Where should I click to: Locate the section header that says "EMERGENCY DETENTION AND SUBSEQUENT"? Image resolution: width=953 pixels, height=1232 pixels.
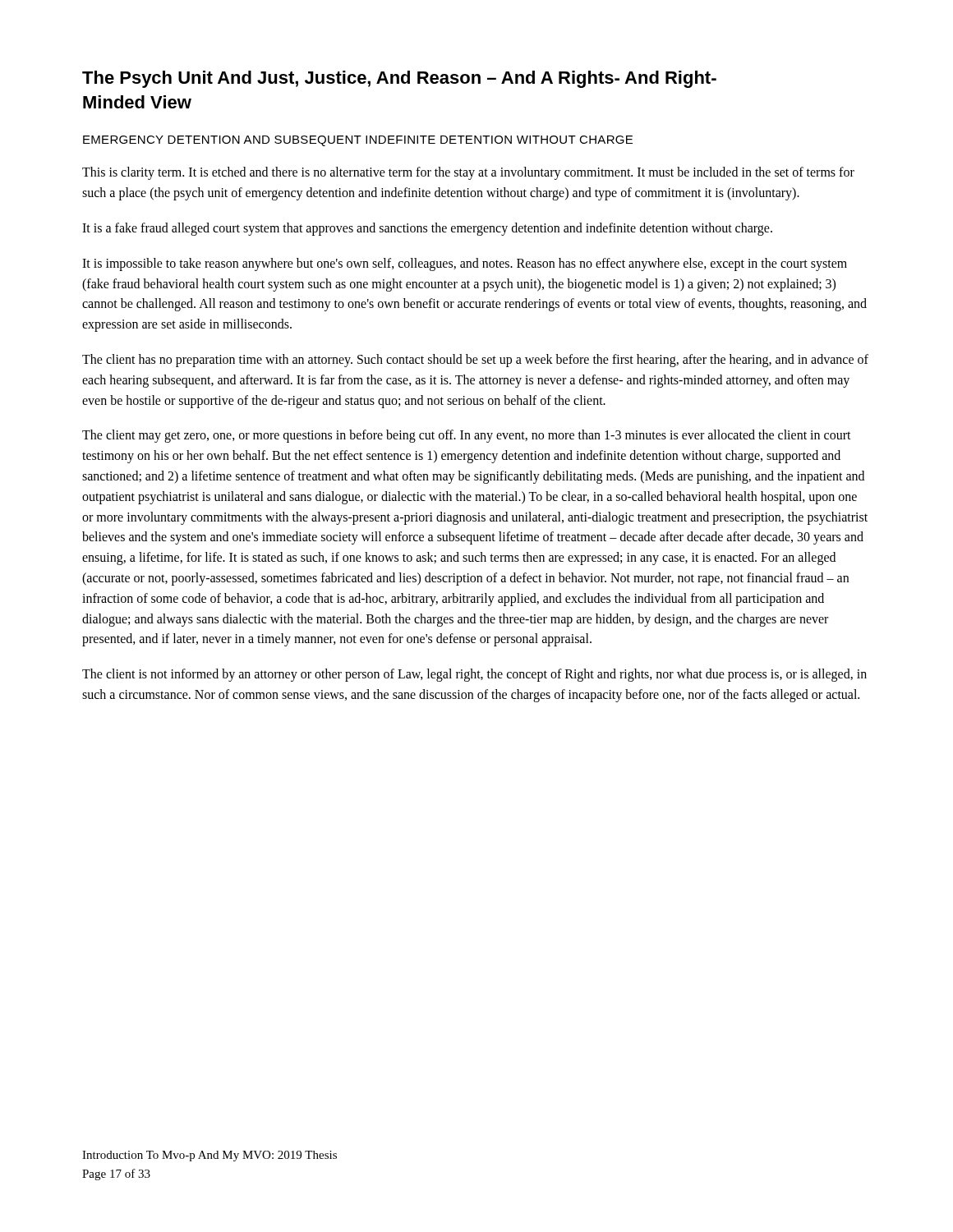358,140
